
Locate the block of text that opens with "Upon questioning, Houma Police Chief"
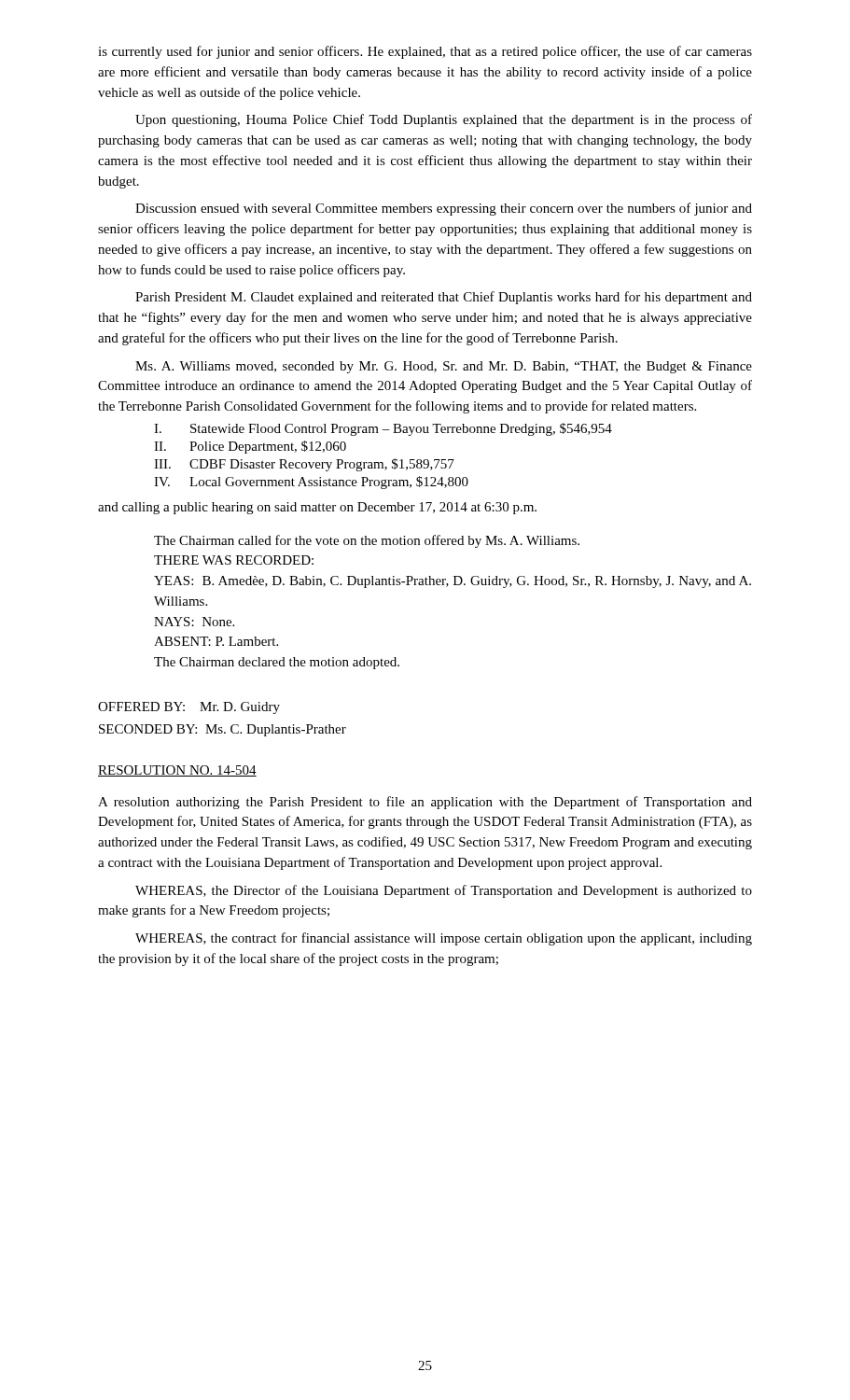[425, 151]
